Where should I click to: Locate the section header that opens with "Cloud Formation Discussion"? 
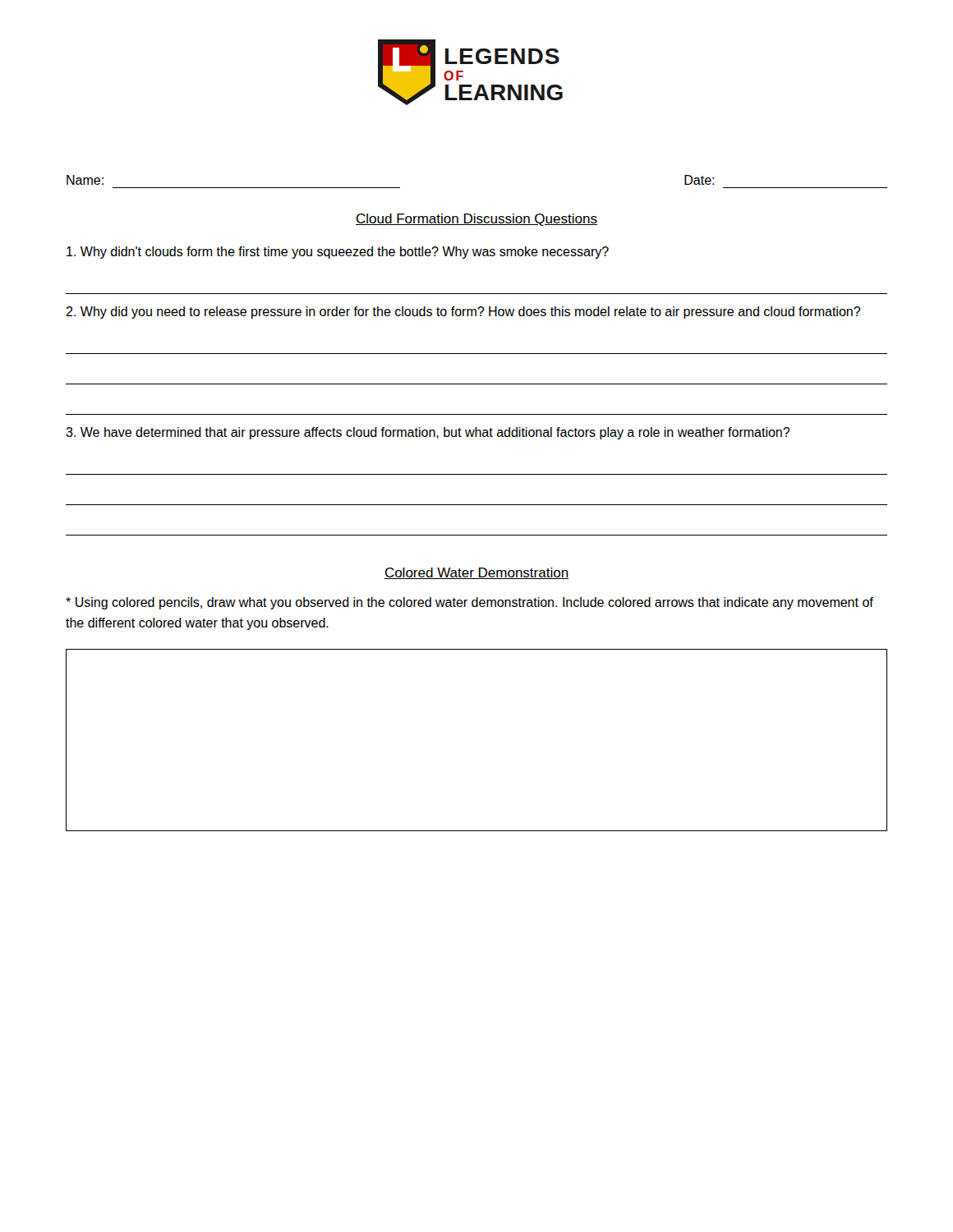(x=476, y=219)
